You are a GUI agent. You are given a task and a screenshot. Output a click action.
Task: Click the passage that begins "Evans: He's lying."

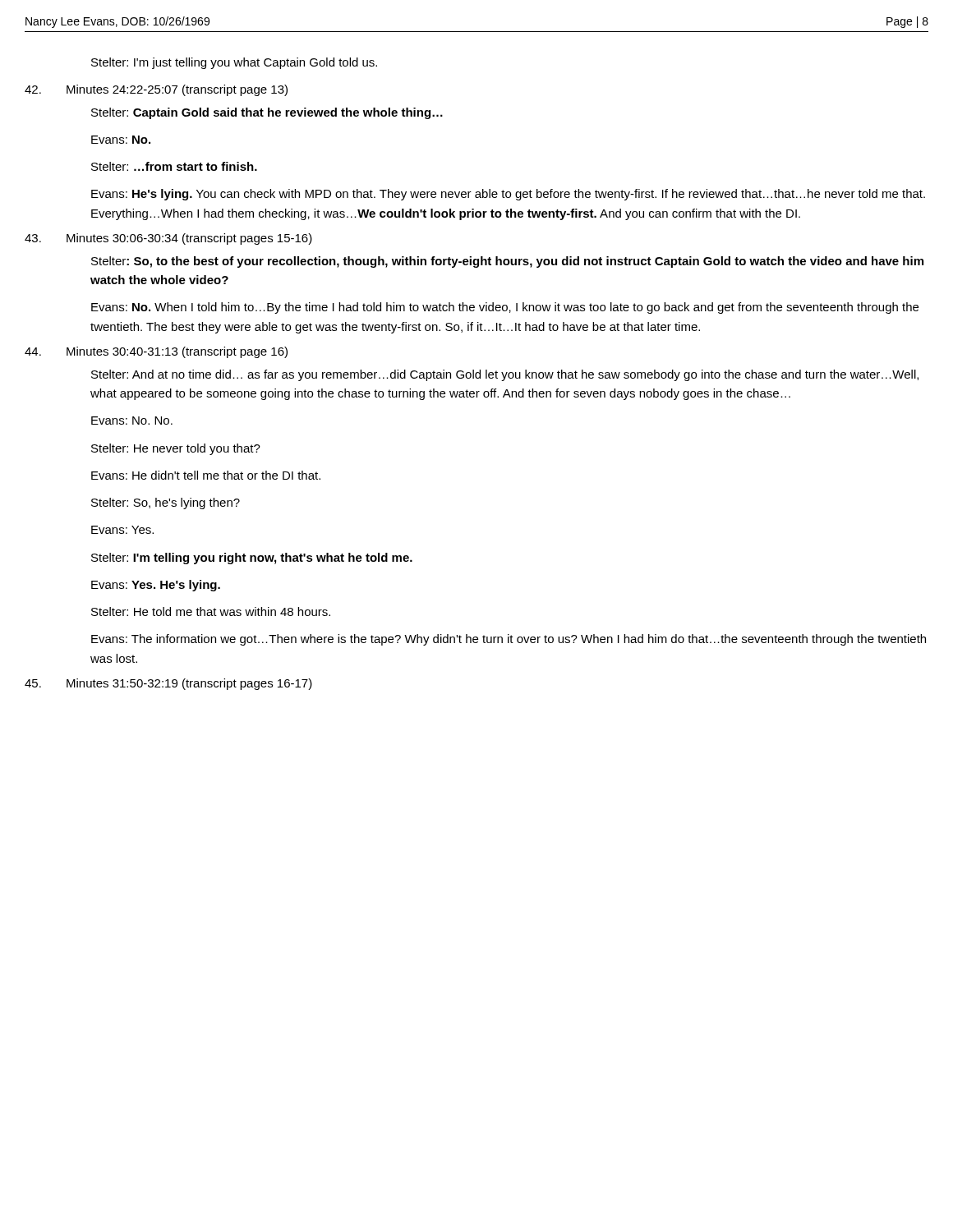click(508, 203)
